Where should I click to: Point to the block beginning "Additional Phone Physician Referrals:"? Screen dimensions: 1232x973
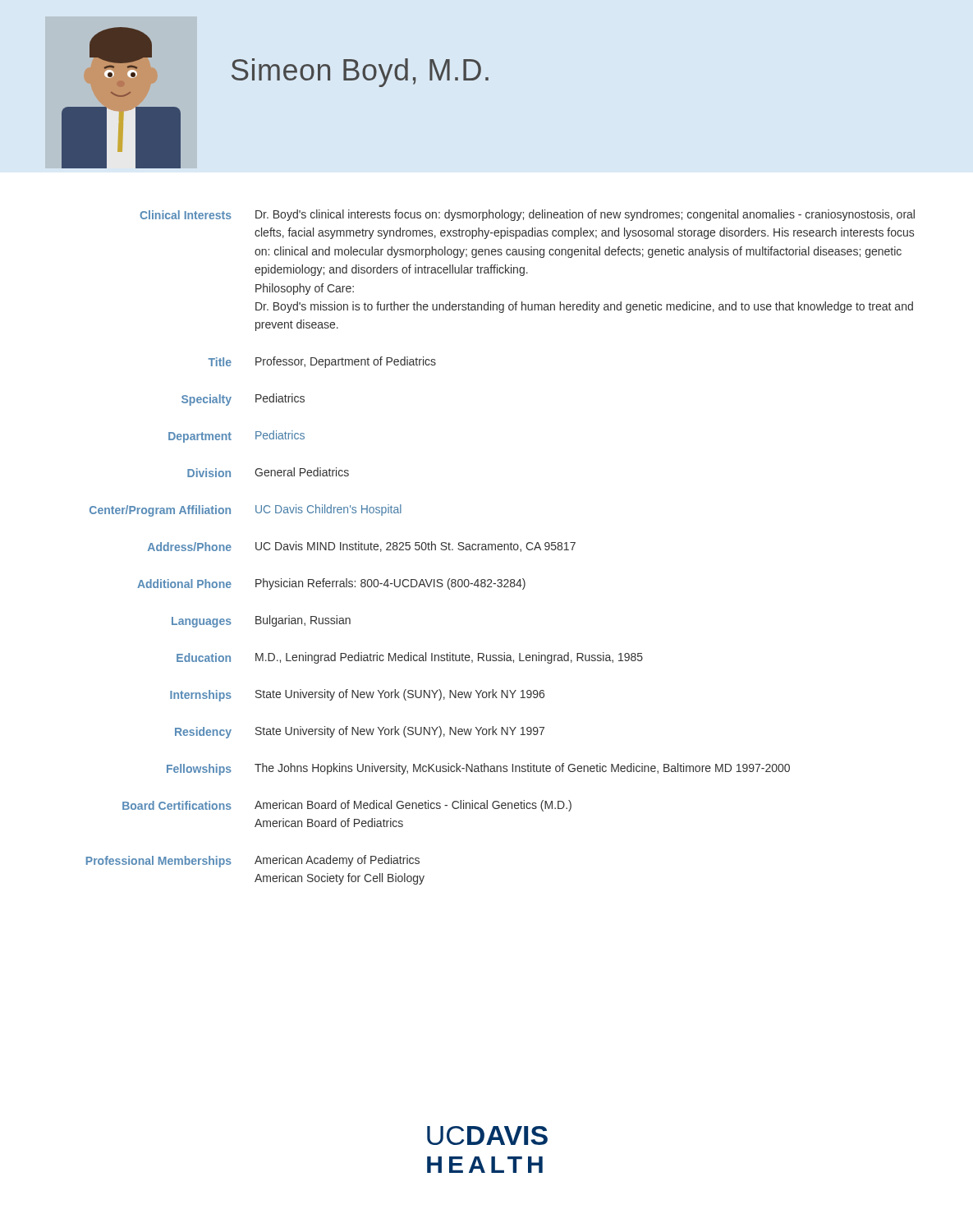pos(486,583)
